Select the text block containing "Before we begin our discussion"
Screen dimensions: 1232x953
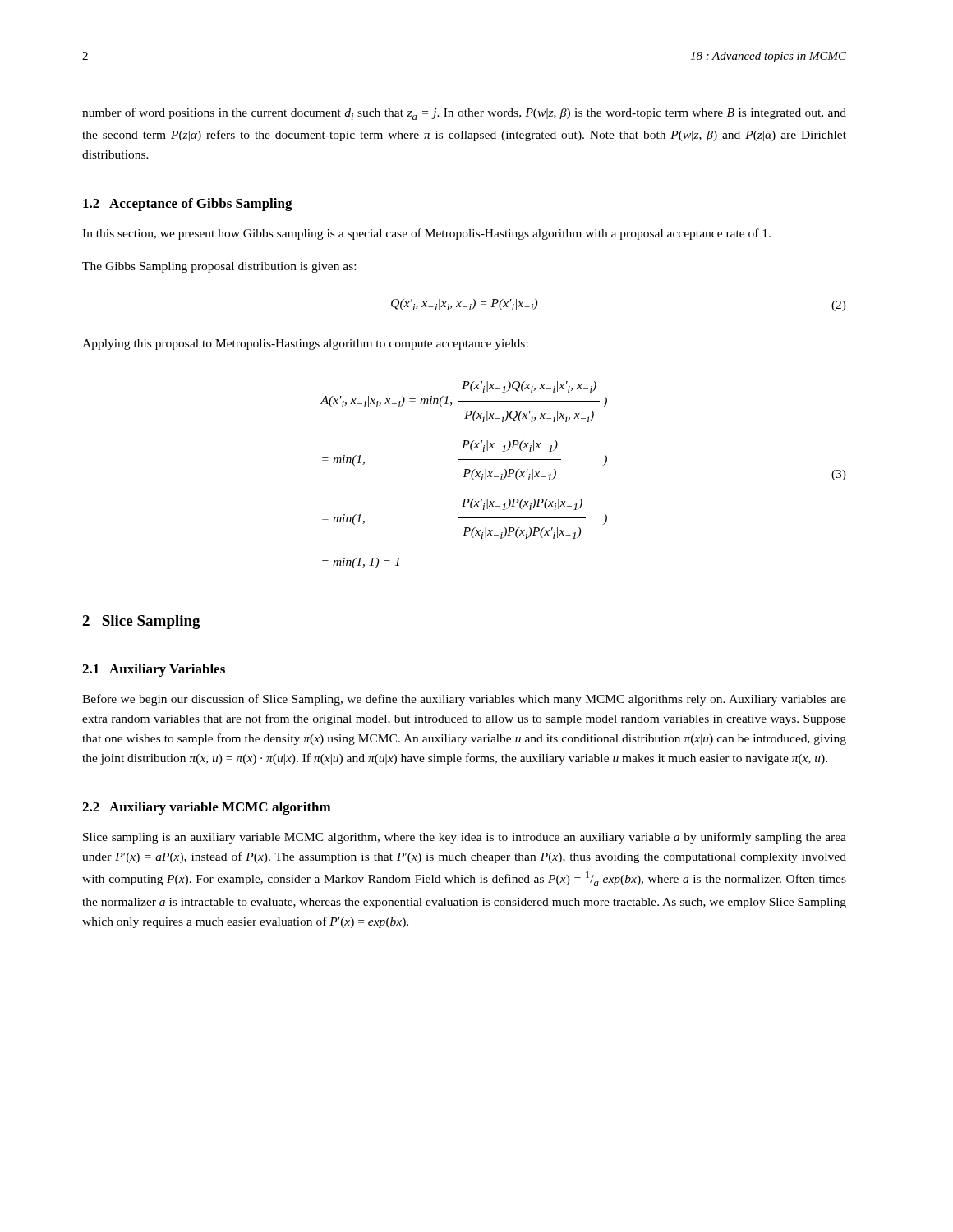[x=464, y=728]
